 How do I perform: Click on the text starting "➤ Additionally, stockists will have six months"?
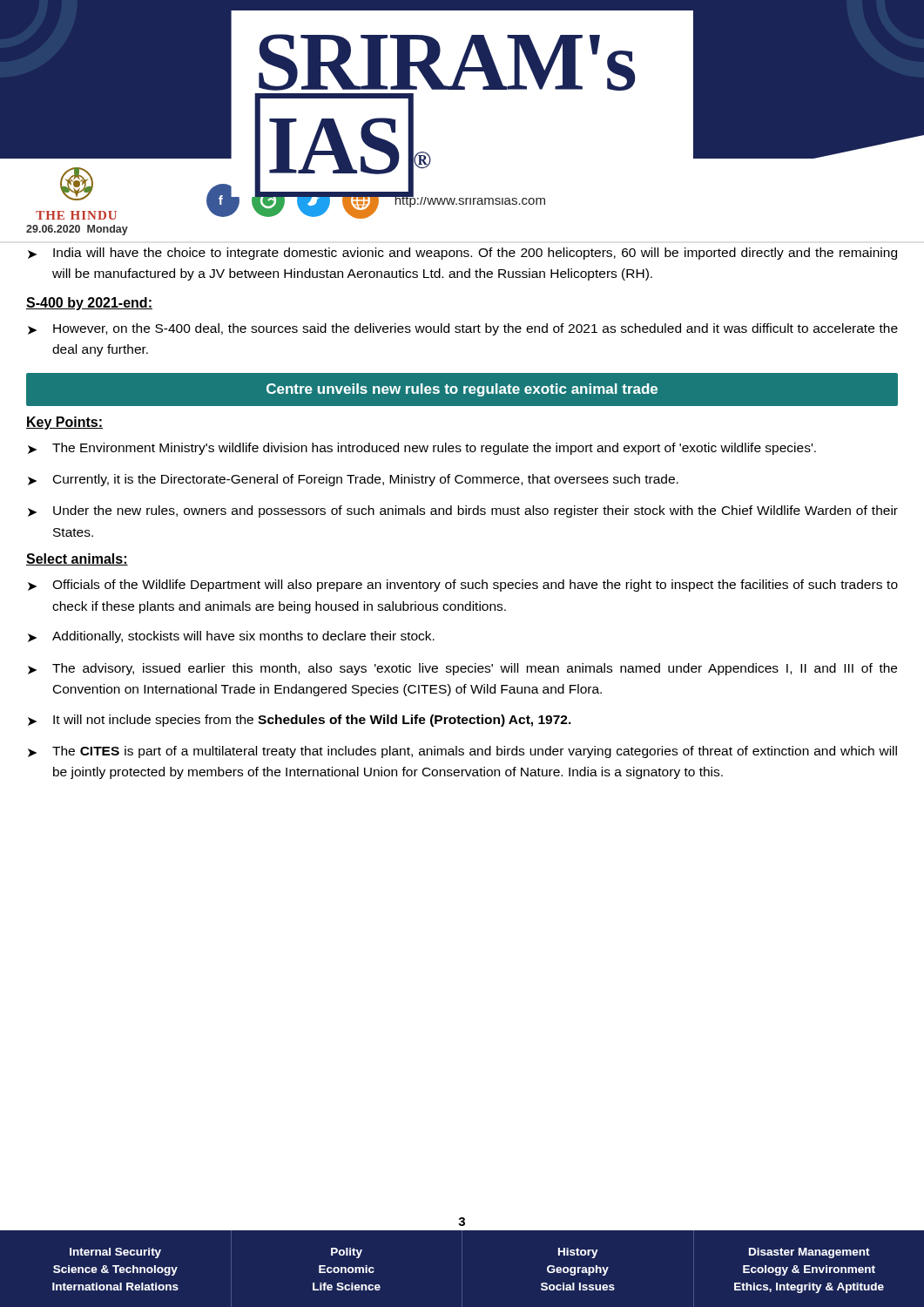click(x=231, y=637)
